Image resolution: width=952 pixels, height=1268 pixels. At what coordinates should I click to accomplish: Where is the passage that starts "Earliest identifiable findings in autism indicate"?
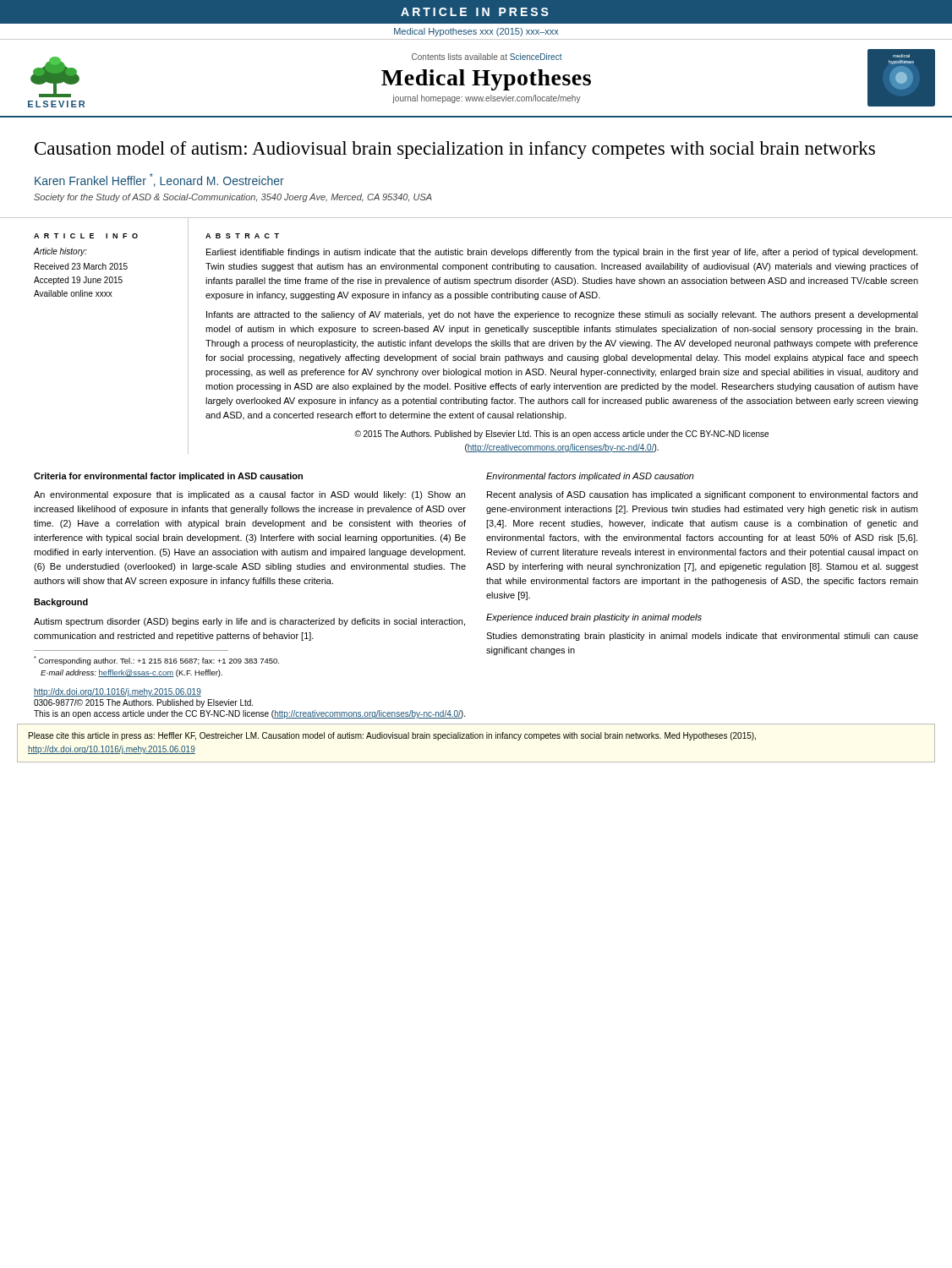pos(562,349)
